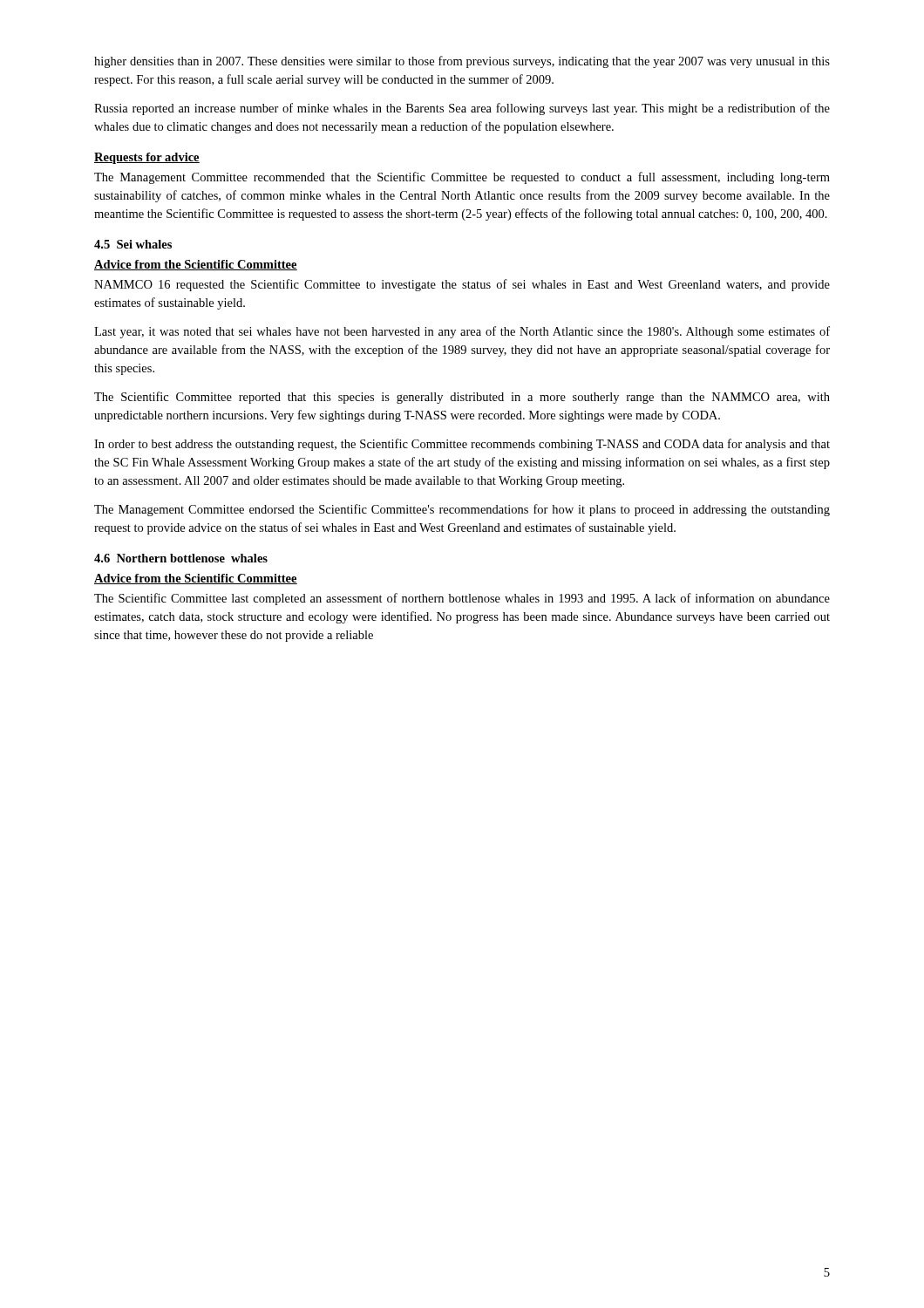
Task: Select the block starting "The Management Committee endorsed the Scientific Committee's"
Action: click(x=462, y=519)
